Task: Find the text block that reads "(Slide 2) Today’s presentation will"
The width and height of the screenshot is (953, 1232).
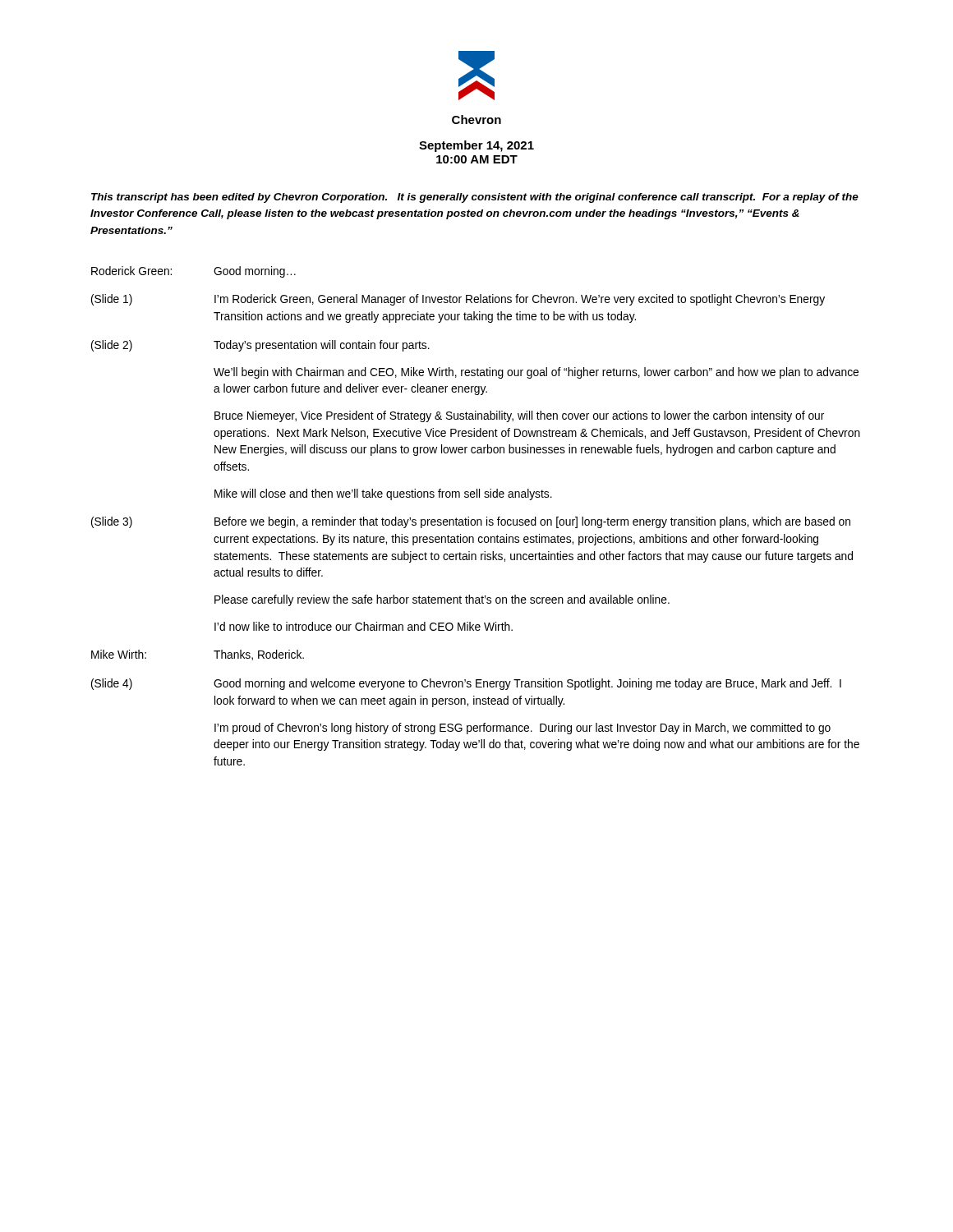Action: [x=476, y=420]
